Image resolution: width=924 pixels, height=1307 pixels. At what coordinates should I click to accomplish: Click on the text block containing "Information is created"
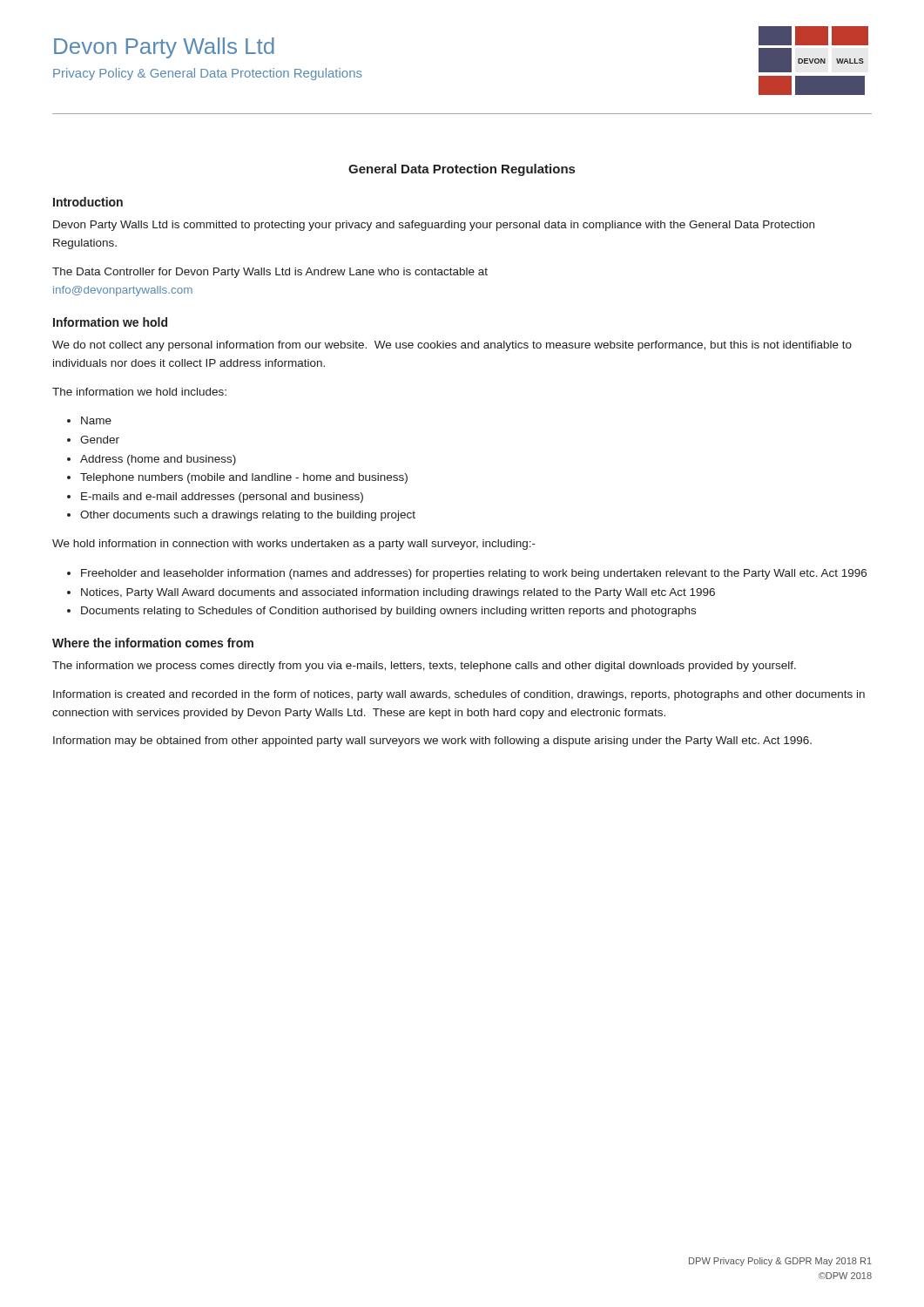point(459,703)
